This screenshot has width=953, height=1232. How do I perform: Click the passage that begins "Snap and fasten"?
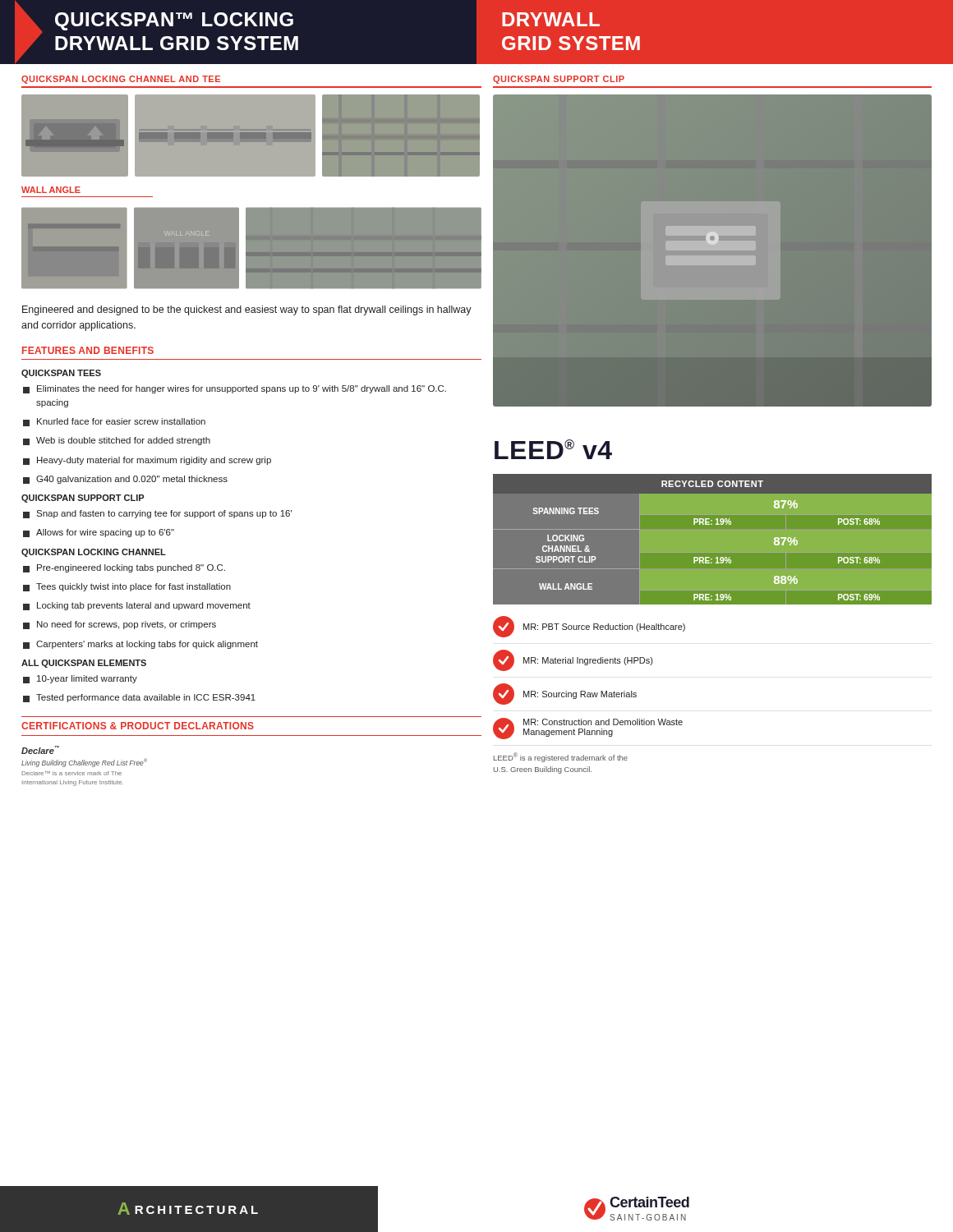(x=251, y=514)
